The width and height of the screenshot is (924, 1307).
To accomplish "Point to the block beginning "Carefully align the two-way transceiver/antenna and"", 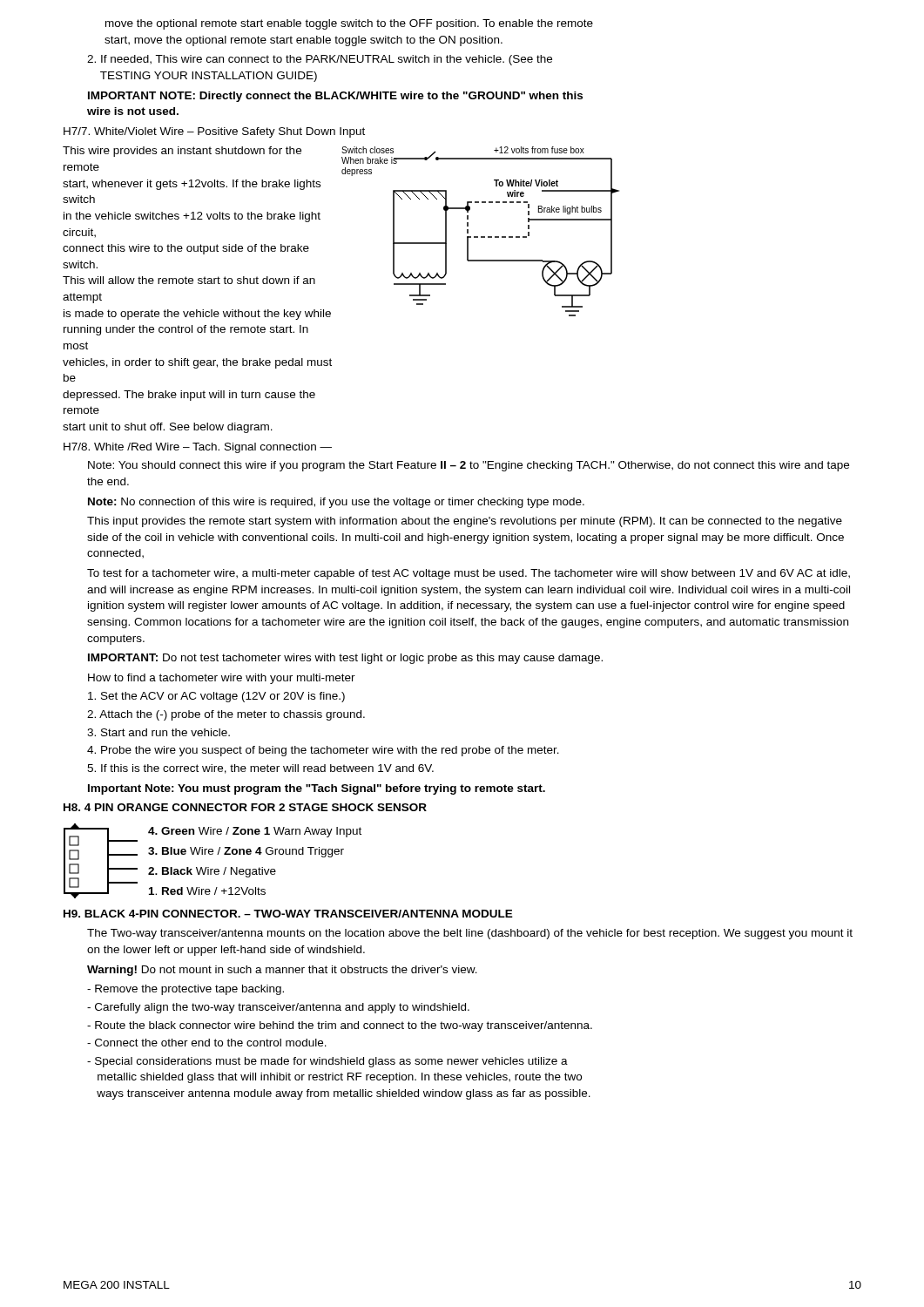I will 279,1007.
